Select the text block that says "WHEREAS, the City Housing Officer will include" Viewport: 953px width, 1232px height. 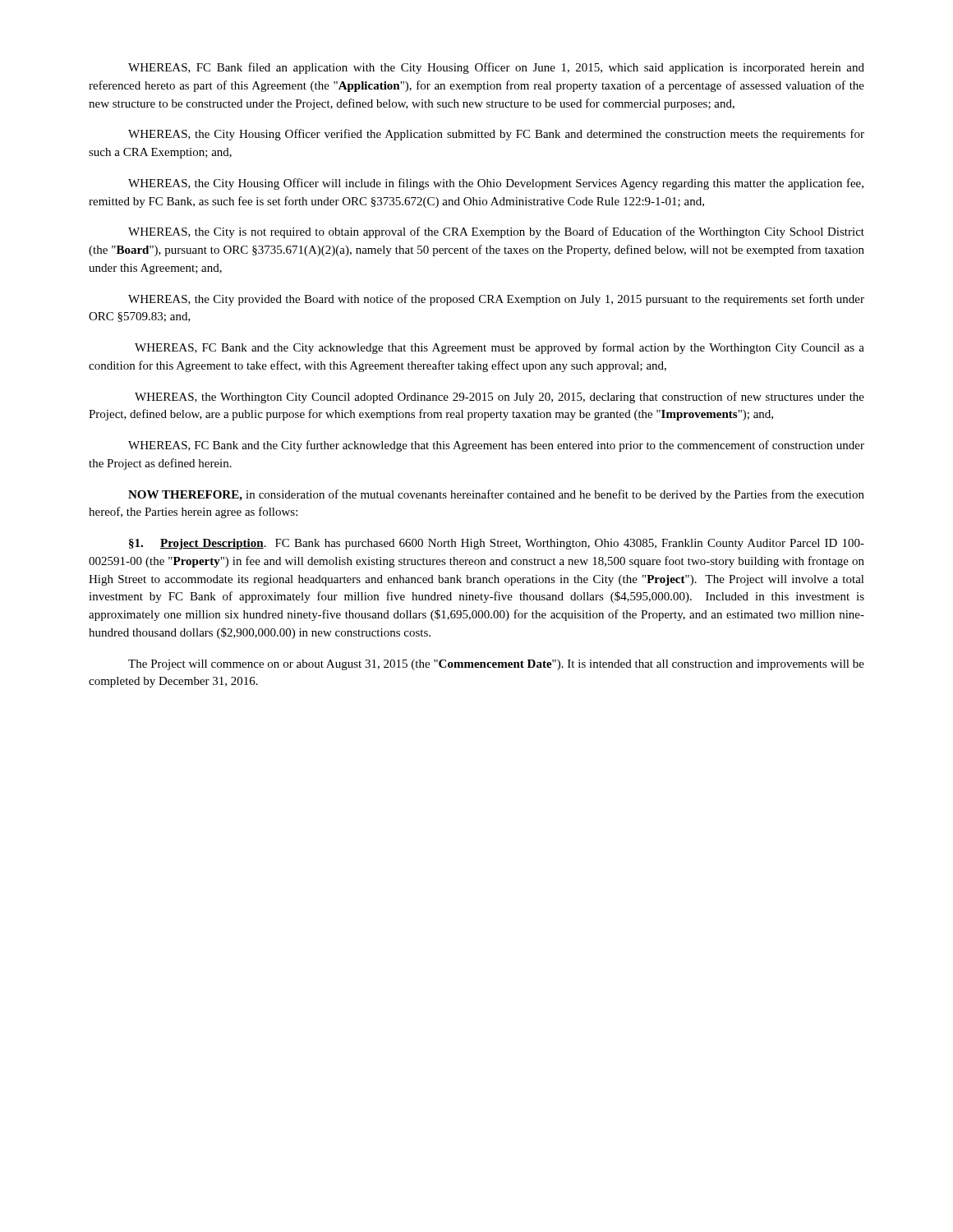(x=476, y=192)
